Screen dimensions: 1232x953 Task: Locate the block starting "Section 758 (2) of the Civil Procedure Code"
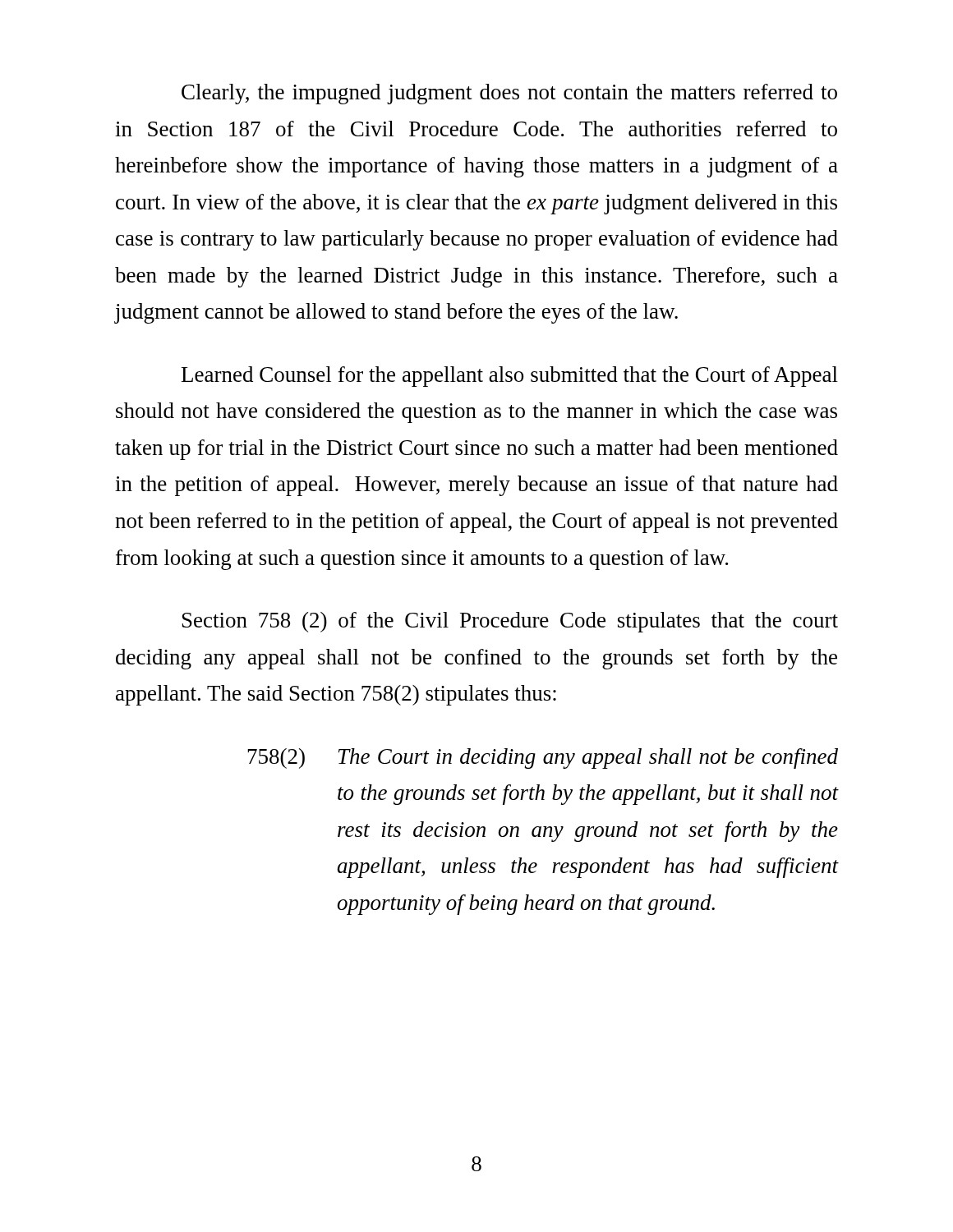(x=476, y=657)
